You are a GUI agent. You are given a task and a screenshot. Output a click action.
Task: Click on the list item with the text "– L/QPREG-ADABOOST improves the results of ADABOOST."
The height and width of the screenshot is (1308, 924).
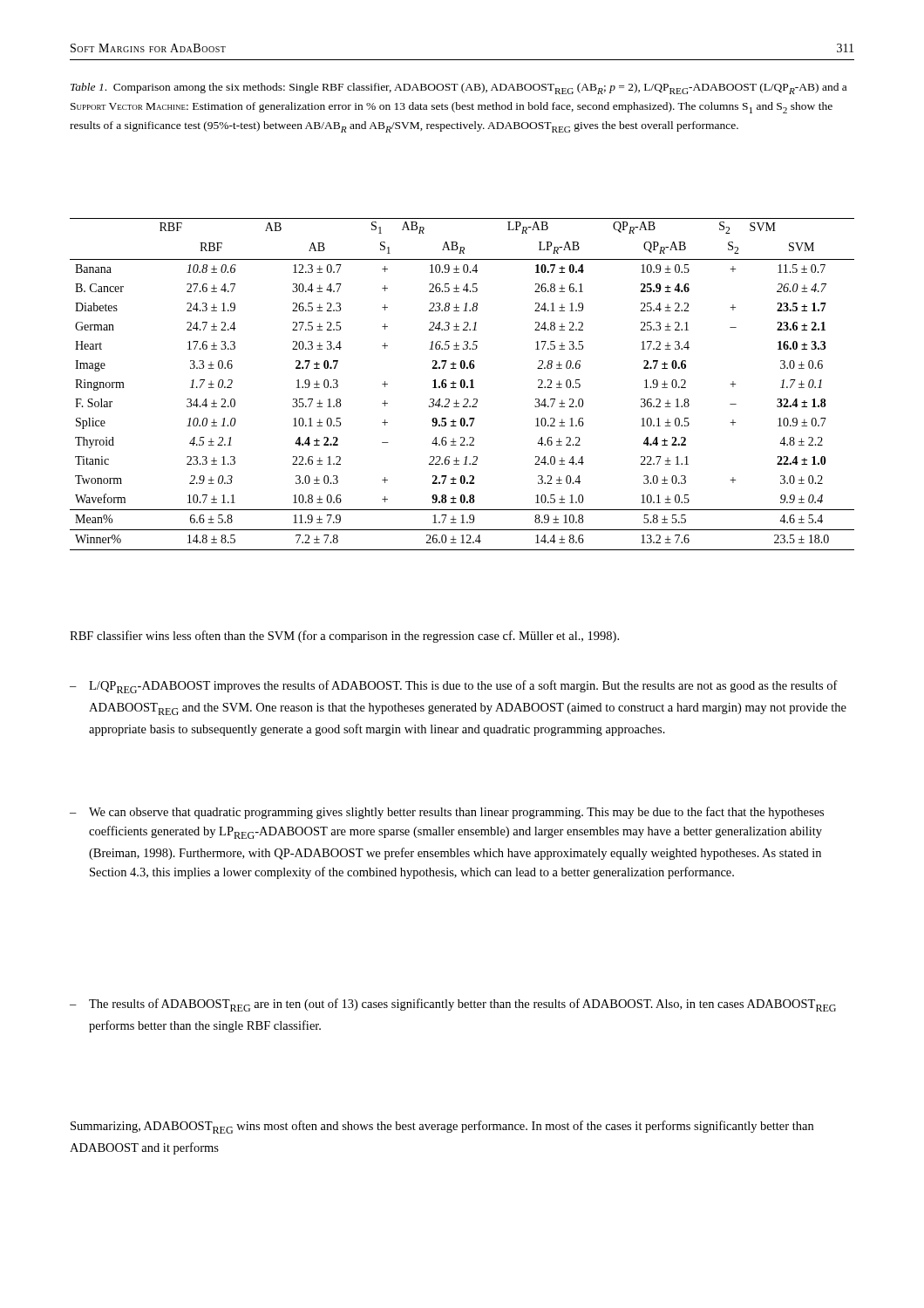point(462,707)
